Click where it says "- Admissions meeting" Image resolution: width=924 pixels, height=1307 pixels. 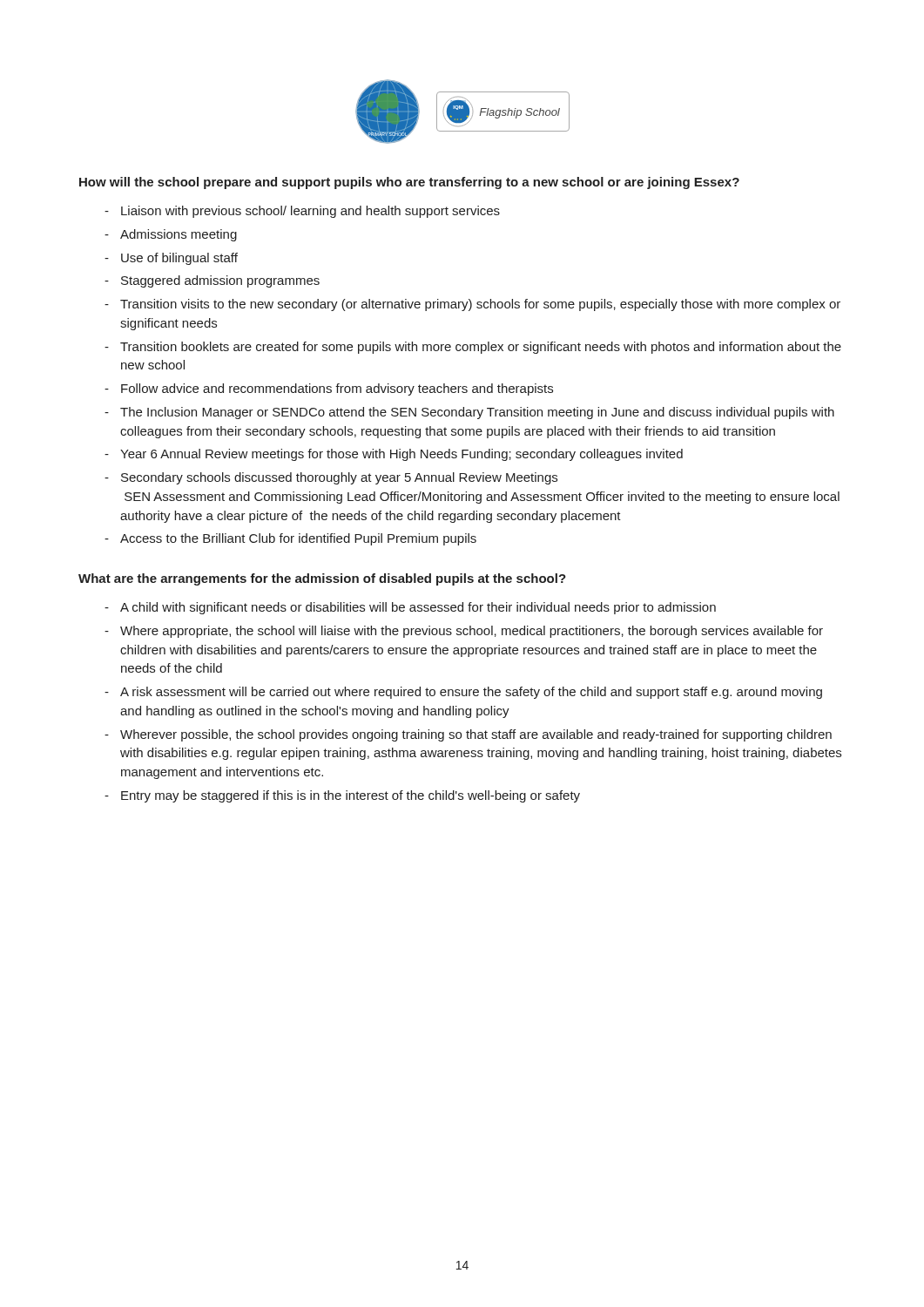(171, 235)
